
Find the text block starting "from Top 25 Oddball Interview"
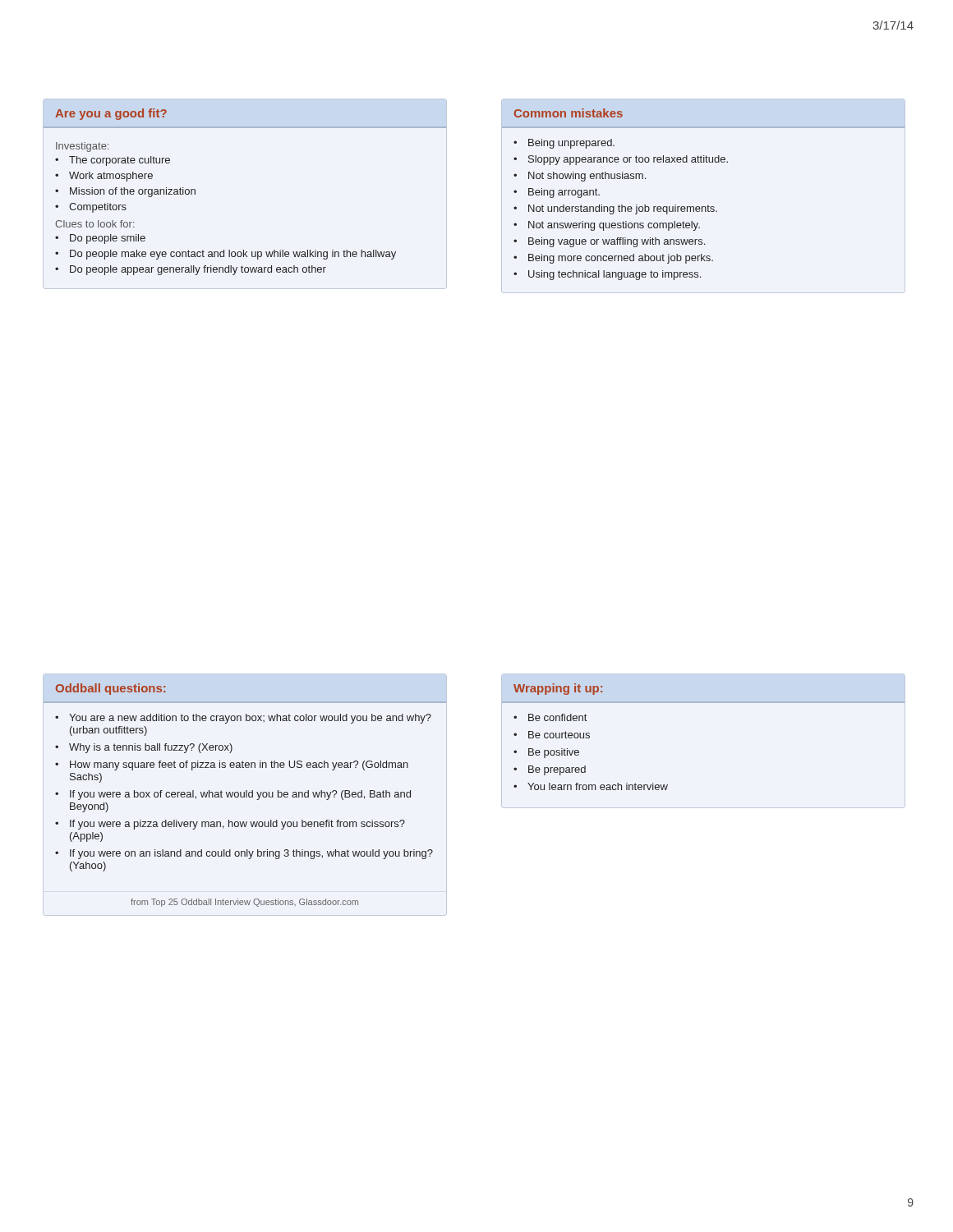245,902
